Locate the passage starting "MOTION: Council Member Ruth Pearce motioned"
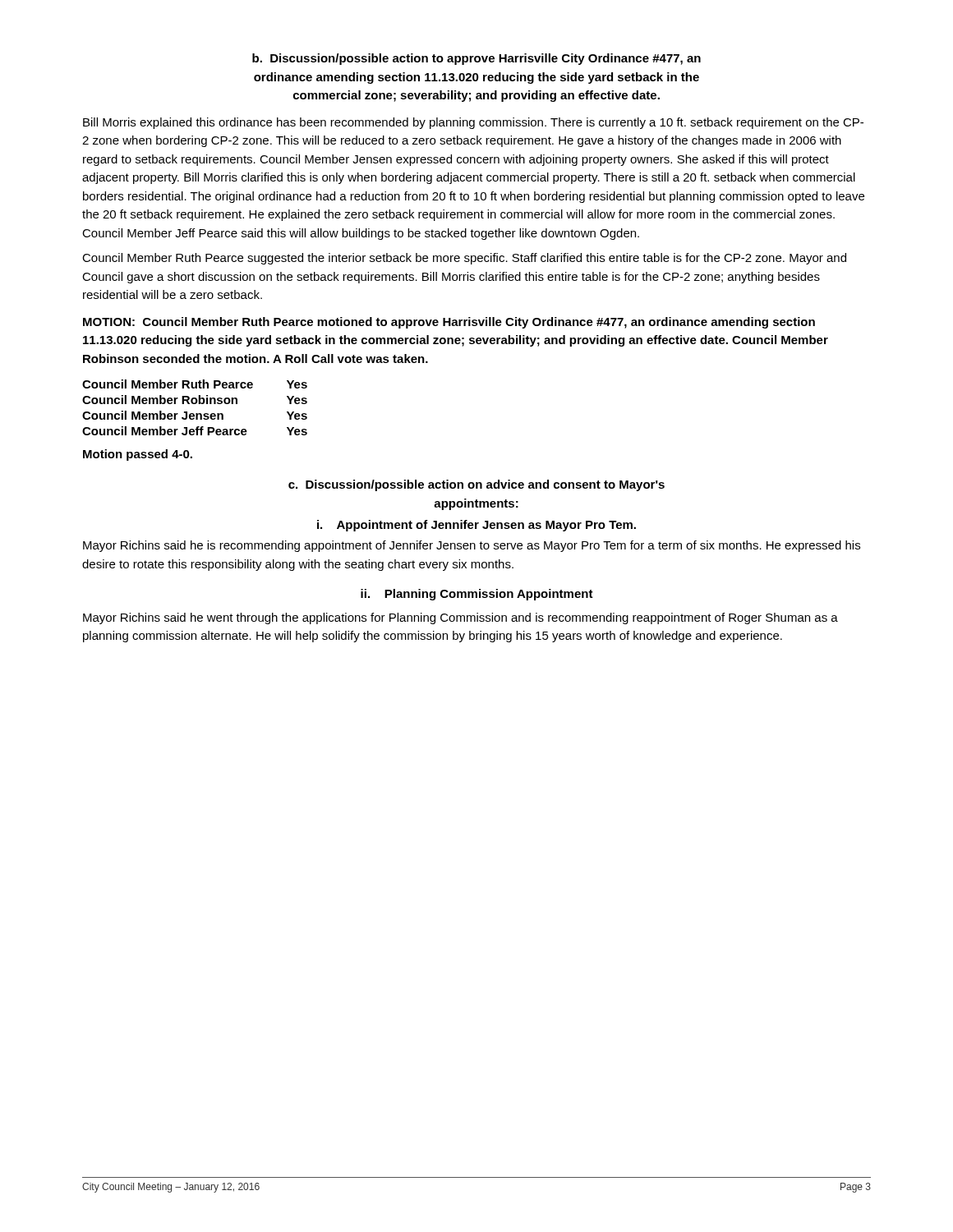The image size is (953, 1232). [x=476, y=340]
